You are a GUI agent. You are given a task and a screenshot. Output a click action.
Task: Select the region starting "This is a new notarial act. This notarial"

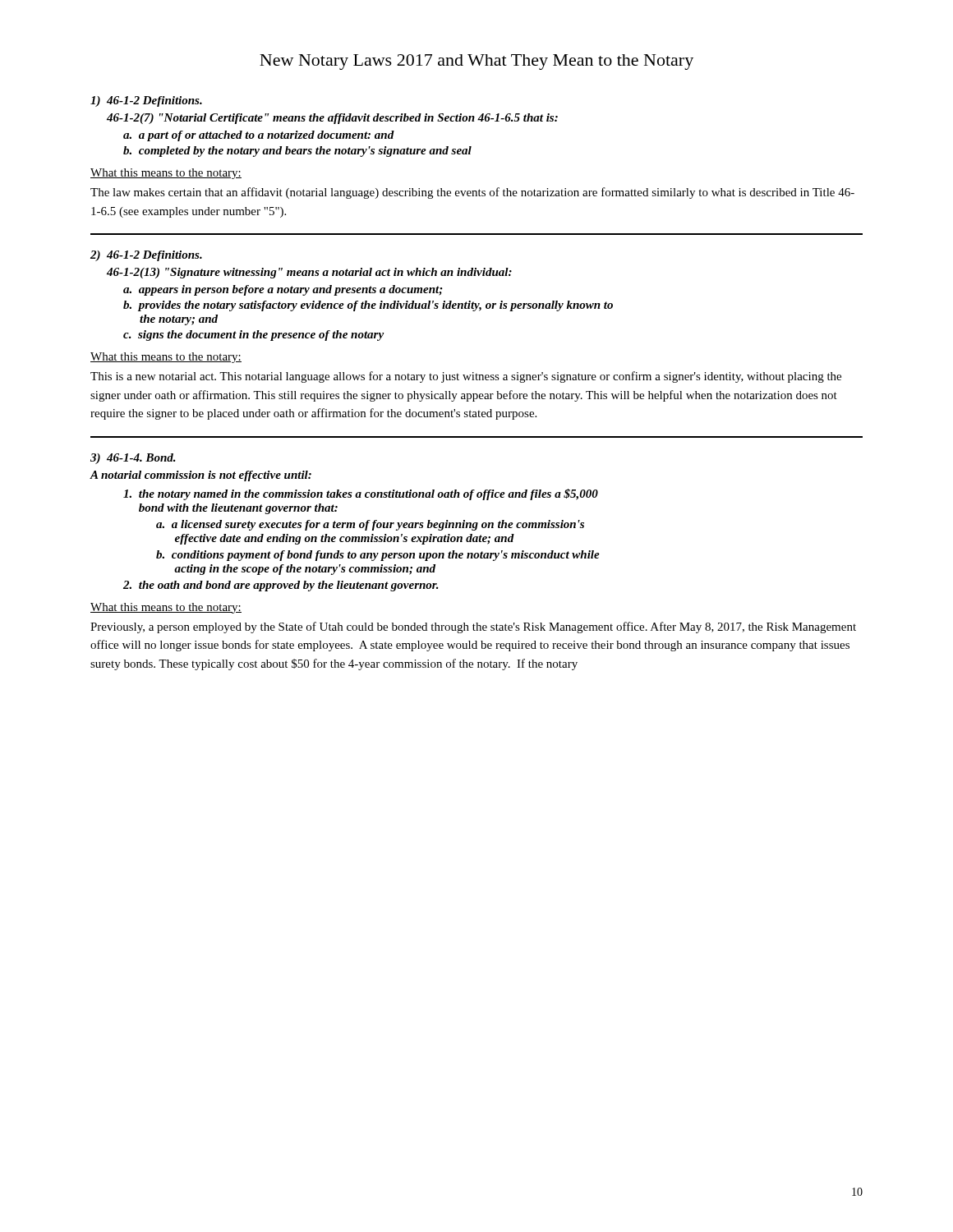(466, 395)
